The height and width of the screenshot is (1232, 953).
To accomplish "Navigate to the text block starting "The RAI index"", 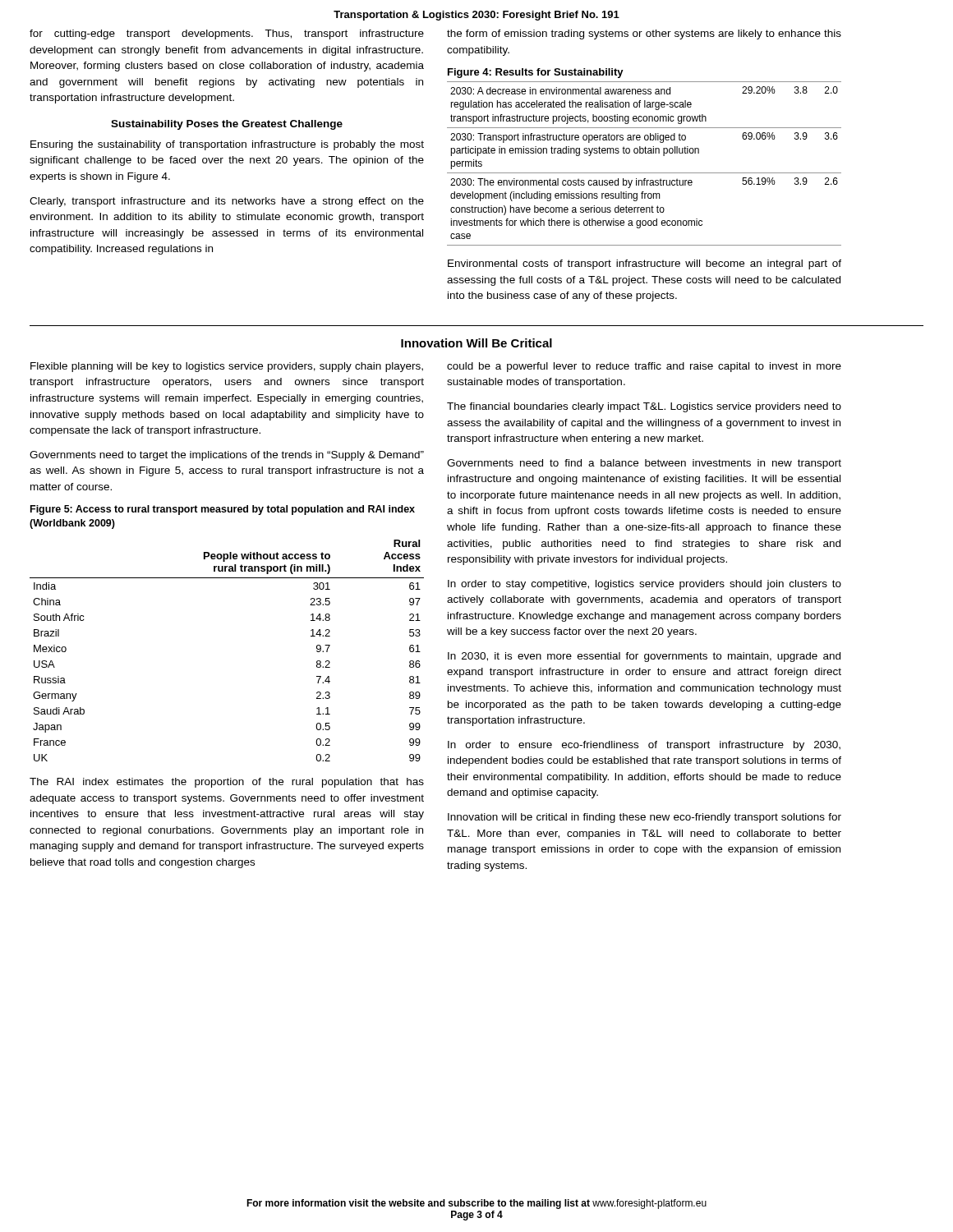I will (227, 822).
